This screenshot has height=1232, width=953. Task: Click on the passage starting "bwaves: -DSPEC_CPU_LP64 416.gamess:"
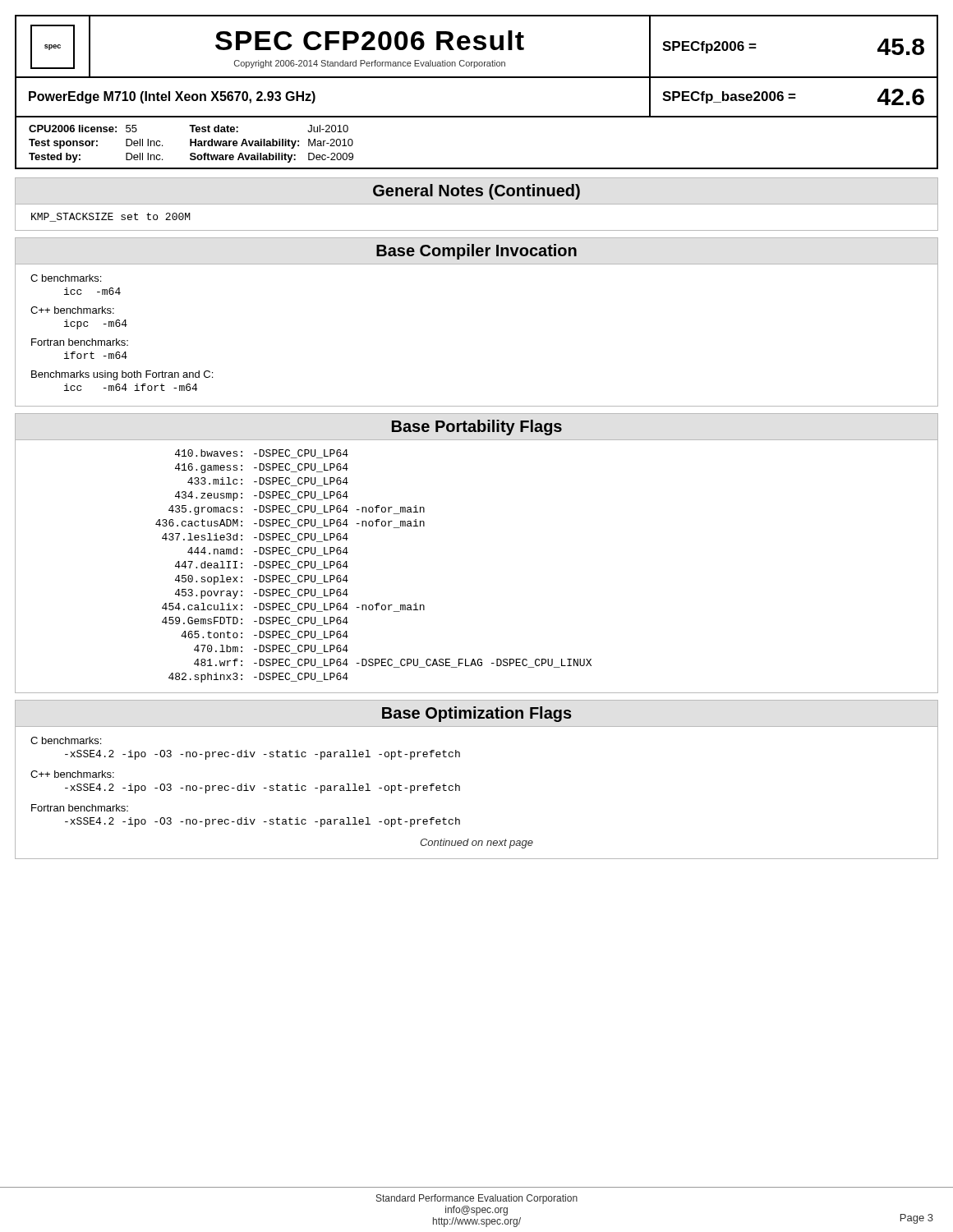coord(262,454)
